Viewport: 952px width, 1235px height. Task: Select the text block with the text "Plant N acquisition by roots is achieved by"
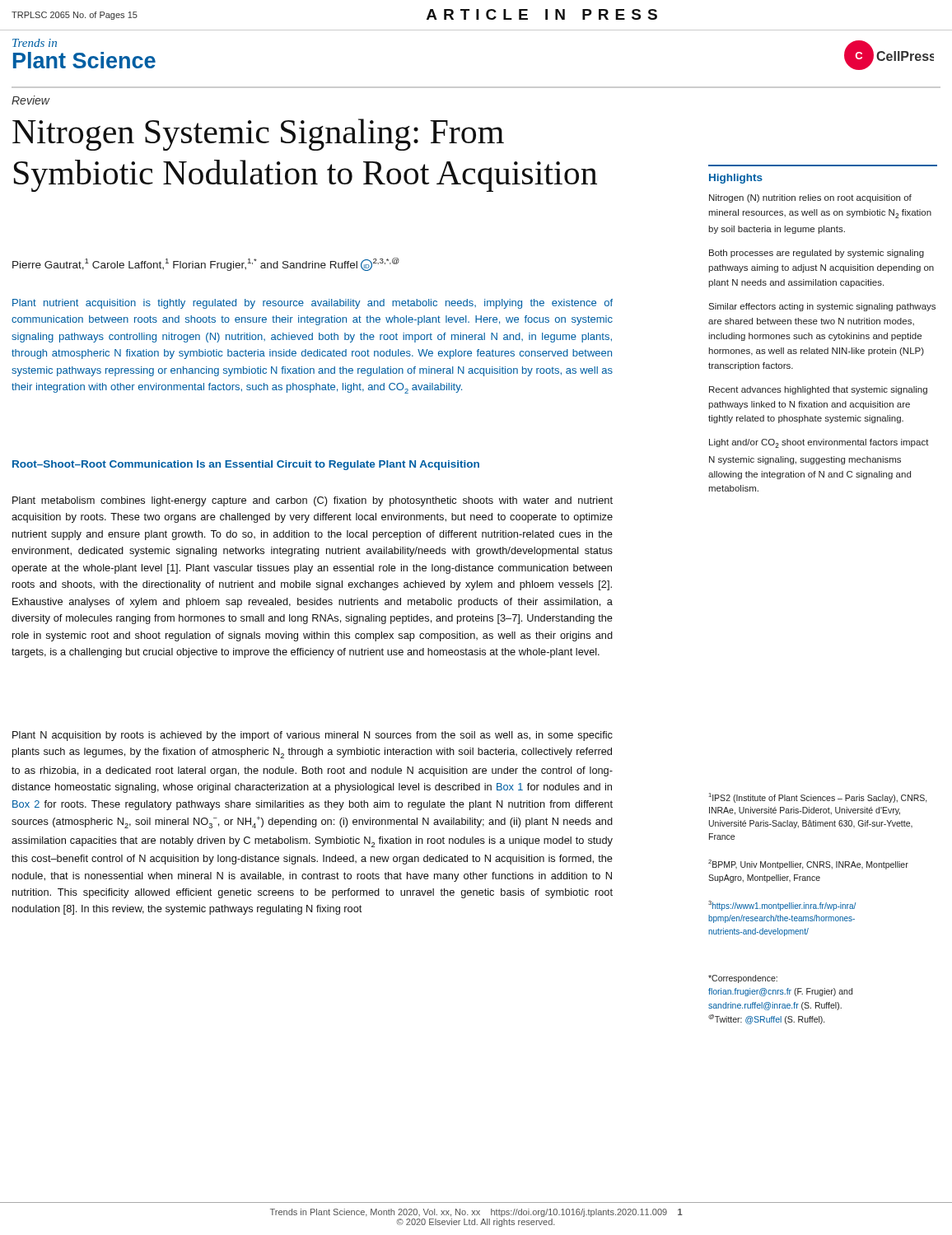(x=312, y=822)
